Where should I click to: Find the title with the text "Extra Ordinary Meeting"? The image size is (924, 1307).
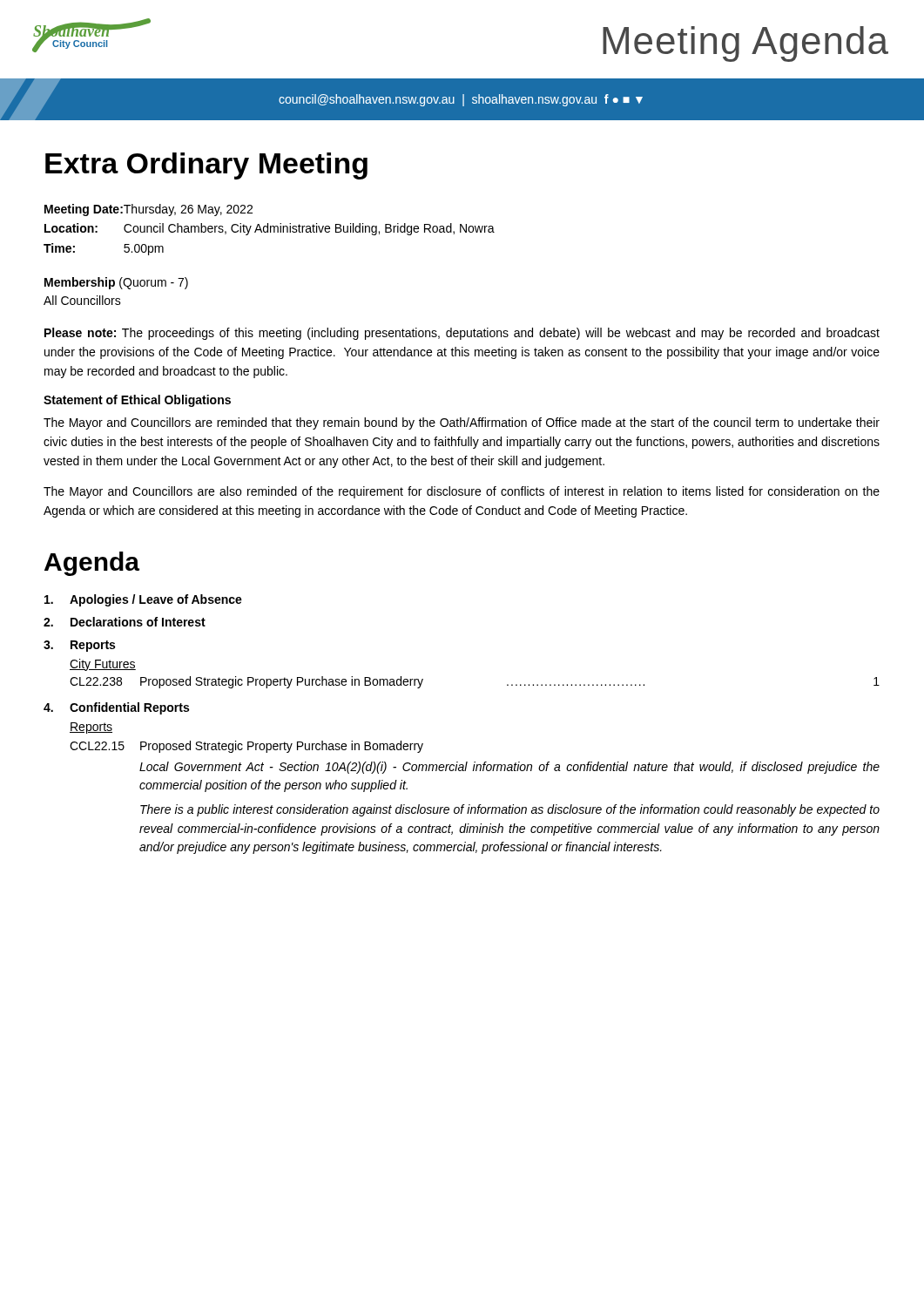(206, 166)
